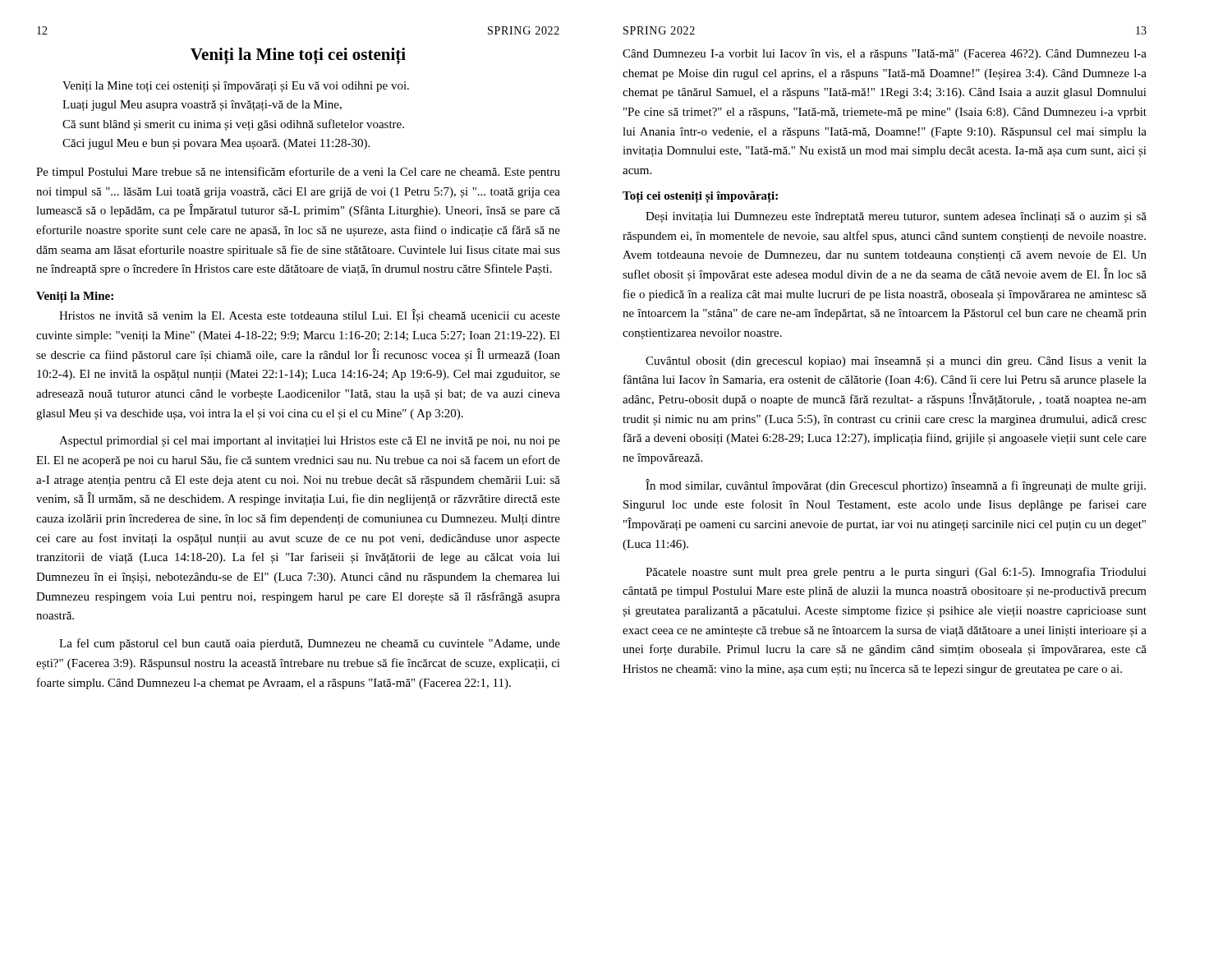This screenshot has width=1232, height=953.
Task: Find the text block that says "Veniți la Mine toți cei osteniți și împovărați"
Action: (x=236, y=114)
